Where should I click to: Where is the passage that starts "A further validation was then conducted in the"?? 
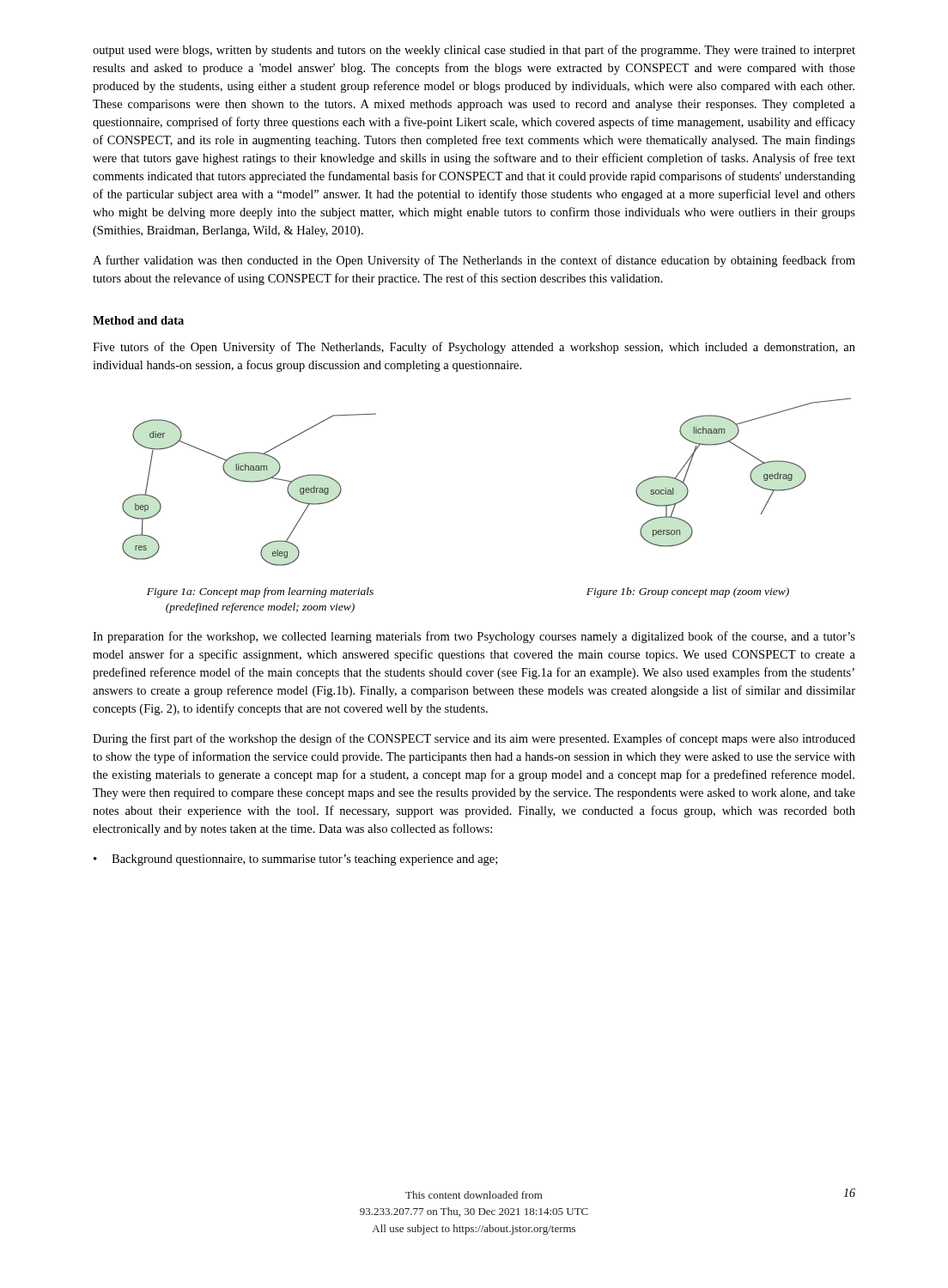click(x=474, y=269)
